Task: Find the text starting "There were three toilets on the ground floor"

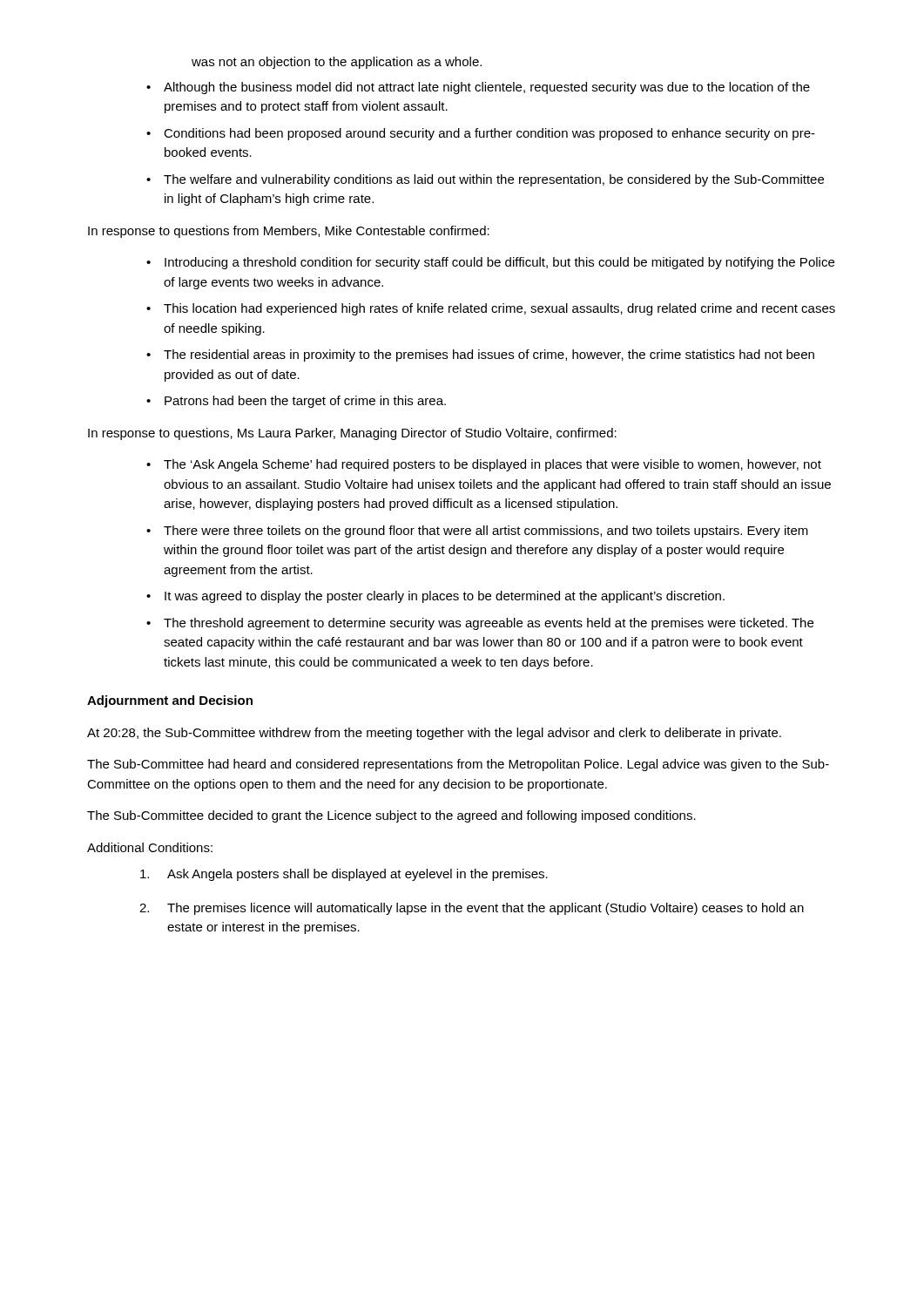Action: [x=488, y=550]
